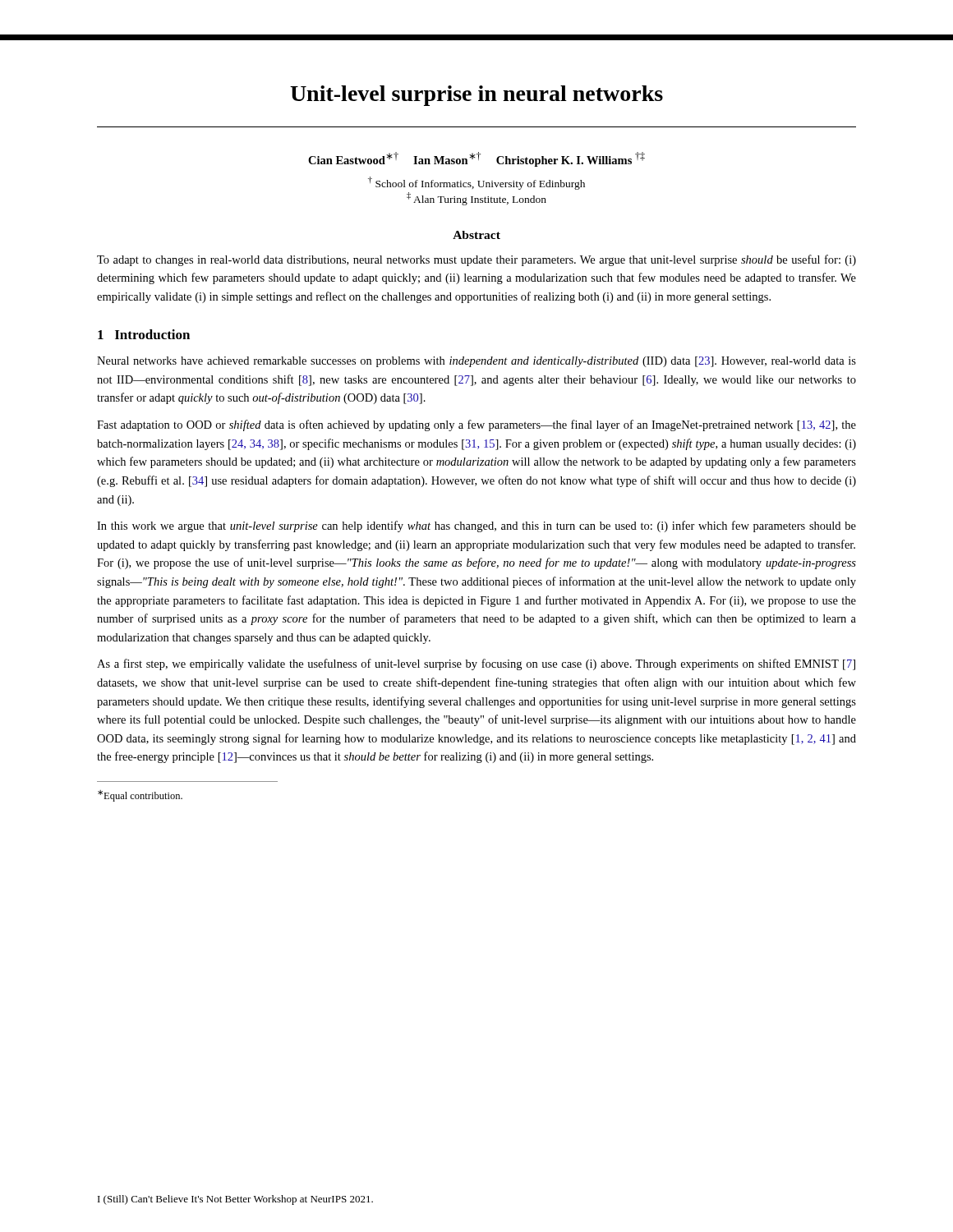Find the text starting "In this work we"
This screenshot has width=953, height=1232.
476,581
